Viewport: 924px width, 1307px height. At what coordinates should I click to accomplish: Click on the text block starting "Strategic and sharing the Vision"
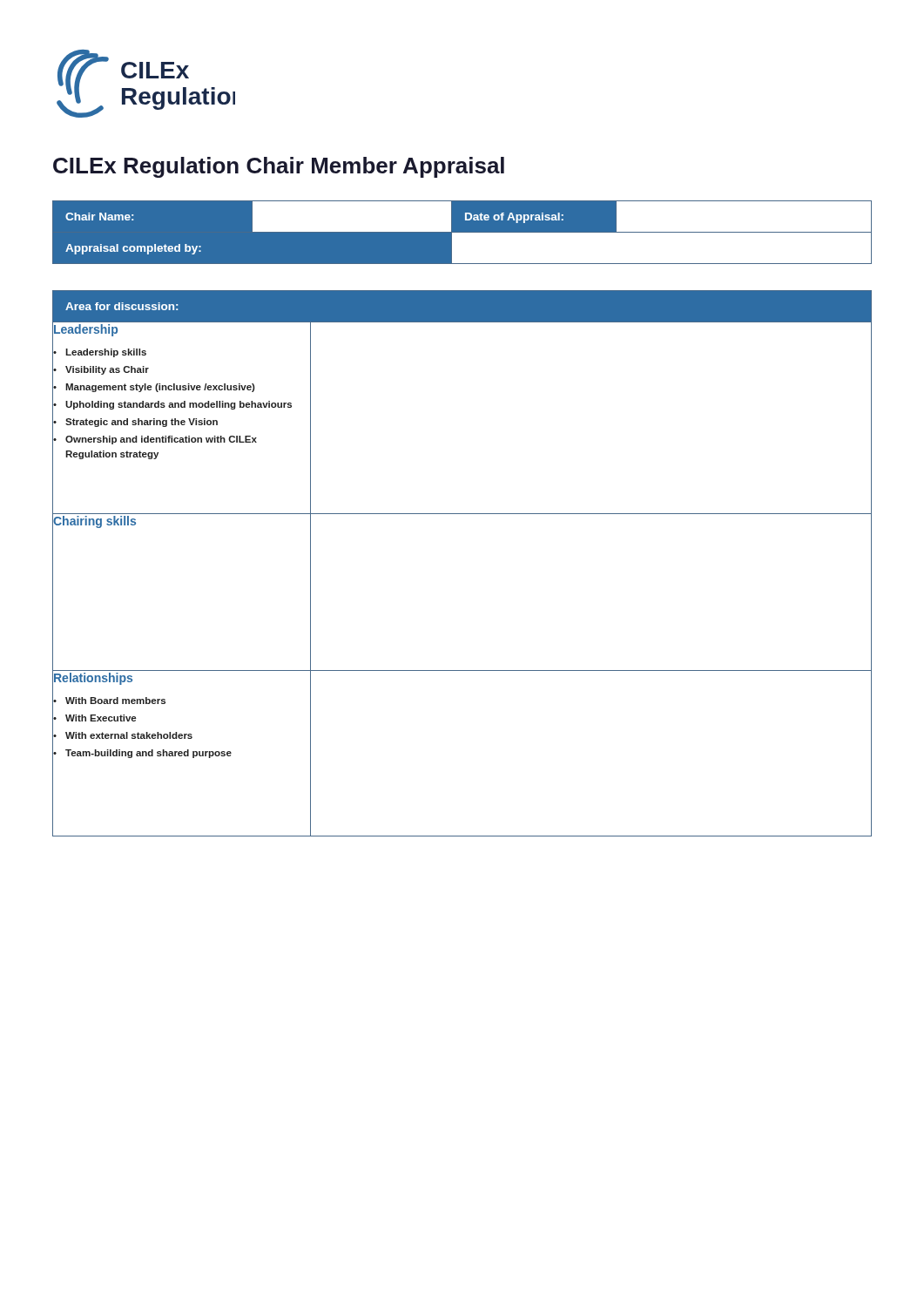point(142,422)
